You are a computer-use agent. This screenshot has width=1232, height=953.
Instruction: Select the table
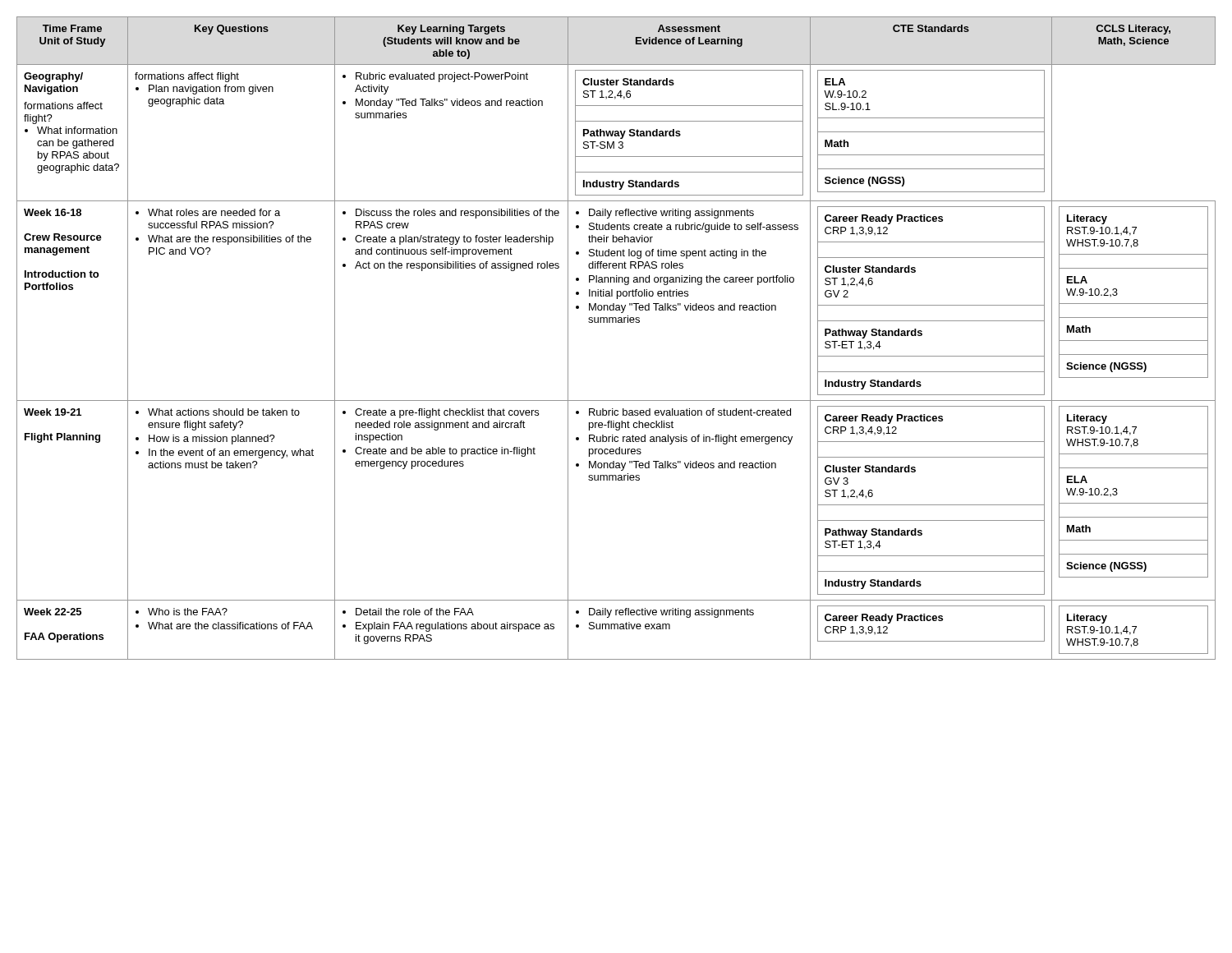[616, 338]
